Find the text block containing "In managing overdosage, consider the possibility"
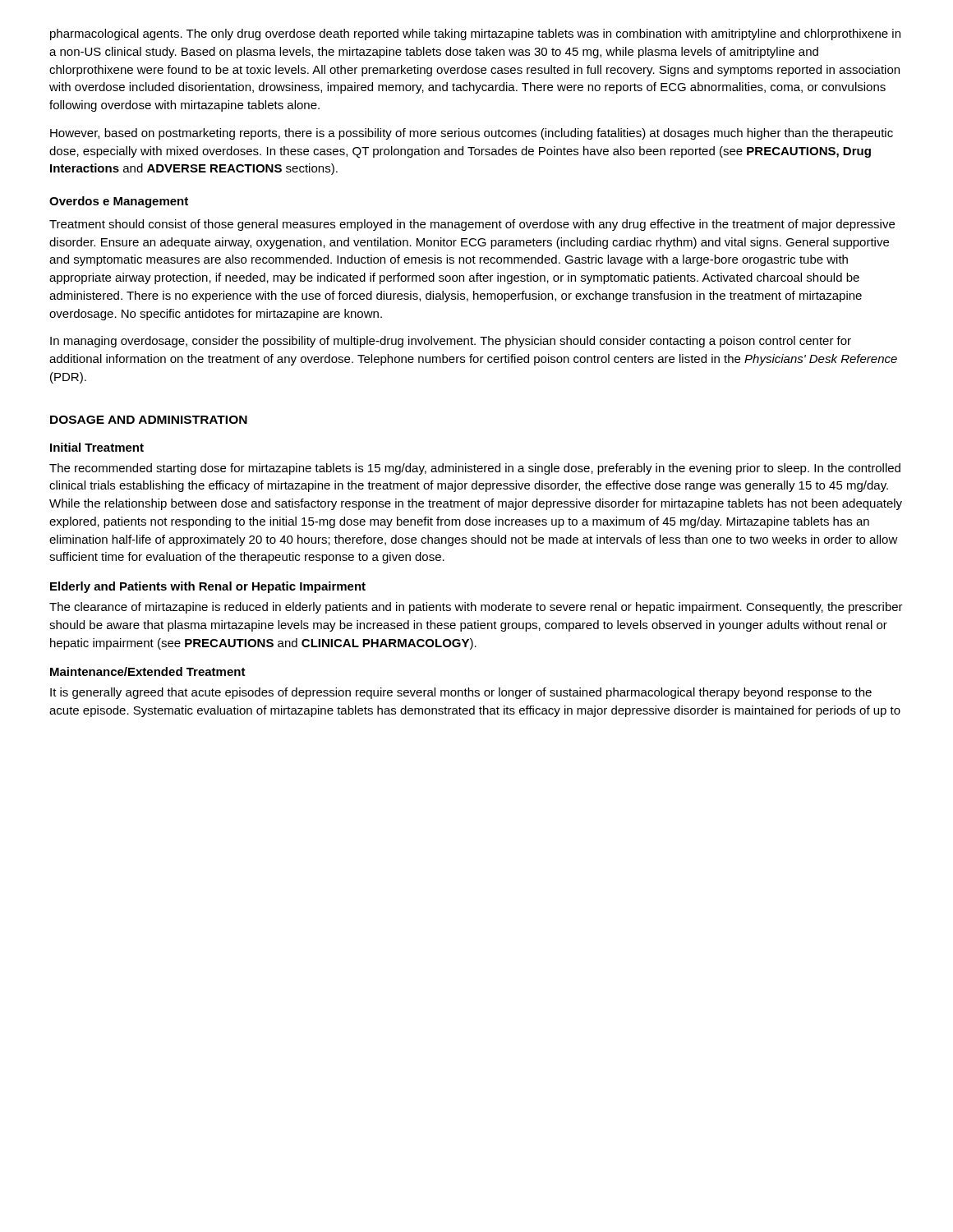This screenshot has width=953, height=1232. tap(476, 359)
